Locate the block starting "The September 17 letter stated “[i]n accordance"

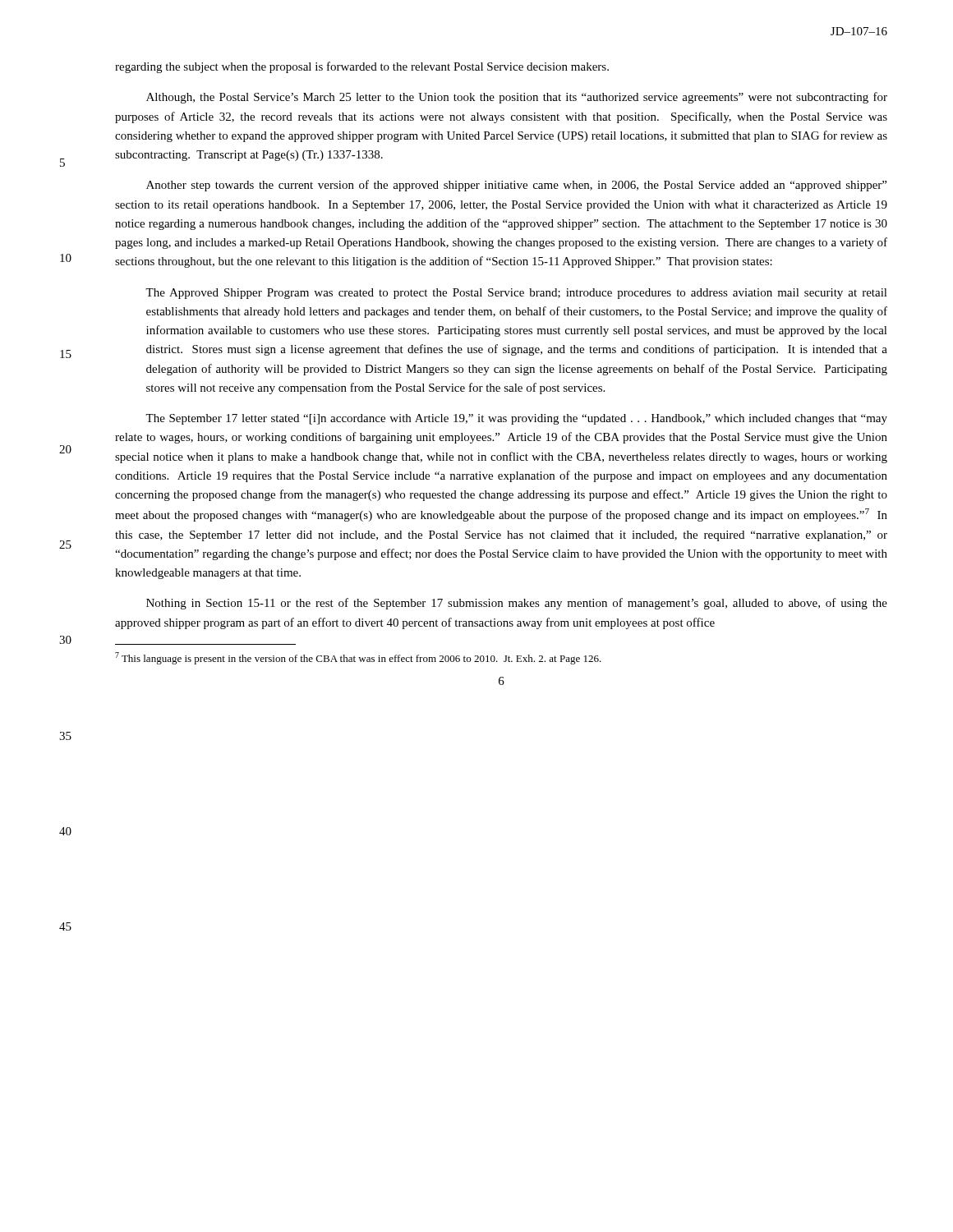point(501,495)
